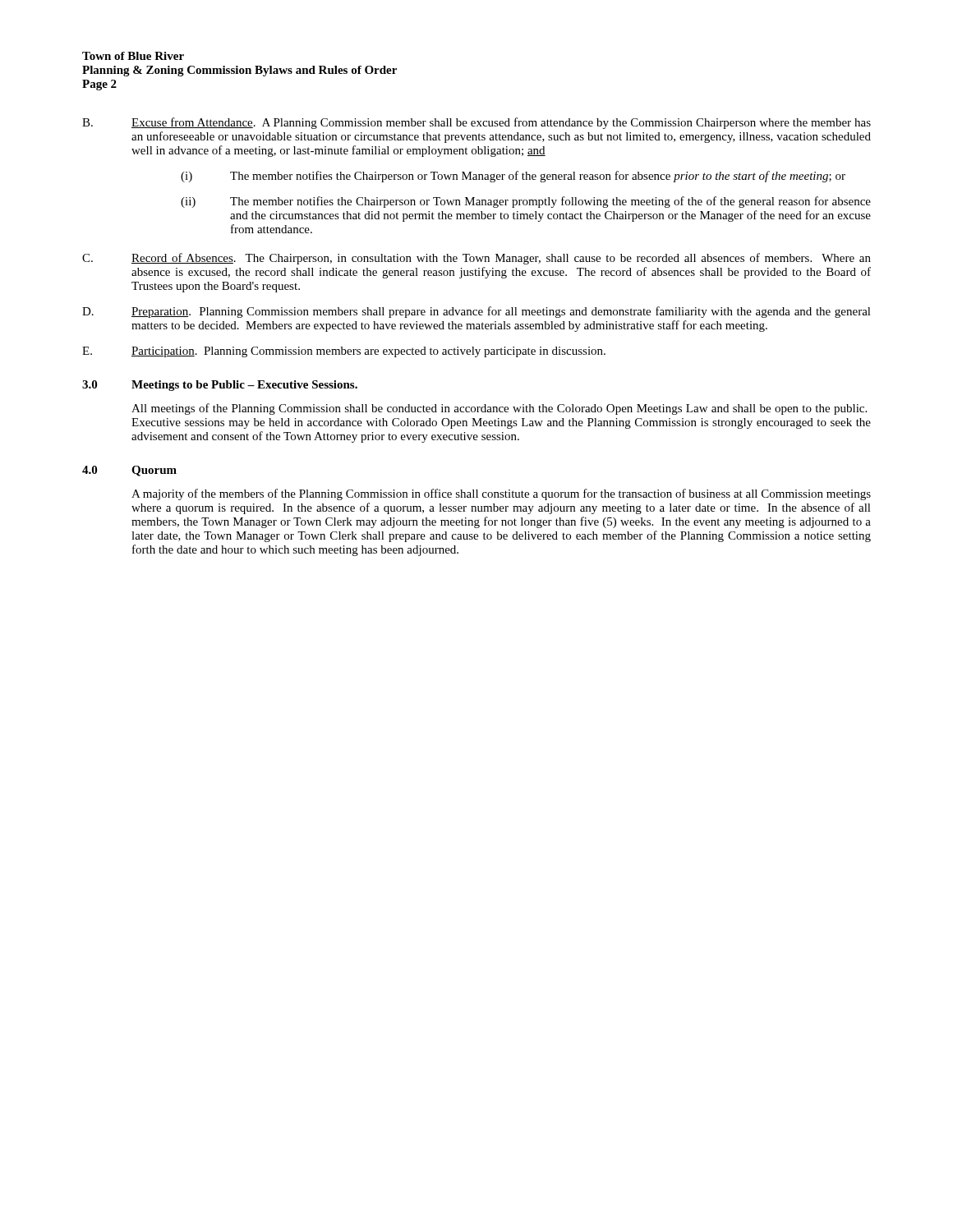The image size is (953, 1232).
Task: Select the list item that reads "B. Excuse from Attendance. A Planning Commission"
Action: click(476, 137)
